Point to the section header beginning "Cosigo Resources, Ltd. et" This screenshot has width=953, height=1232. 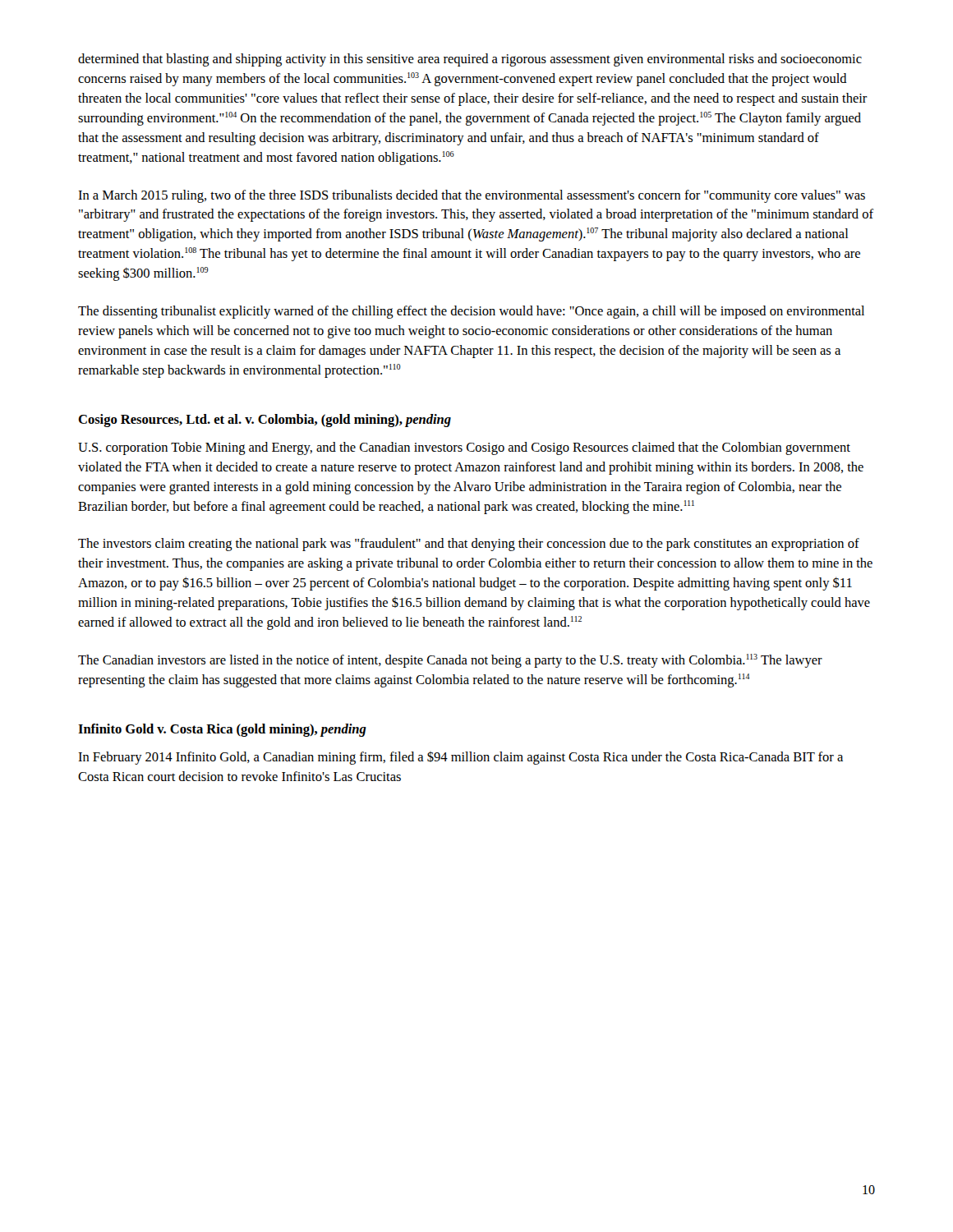[x=265, y=419]
